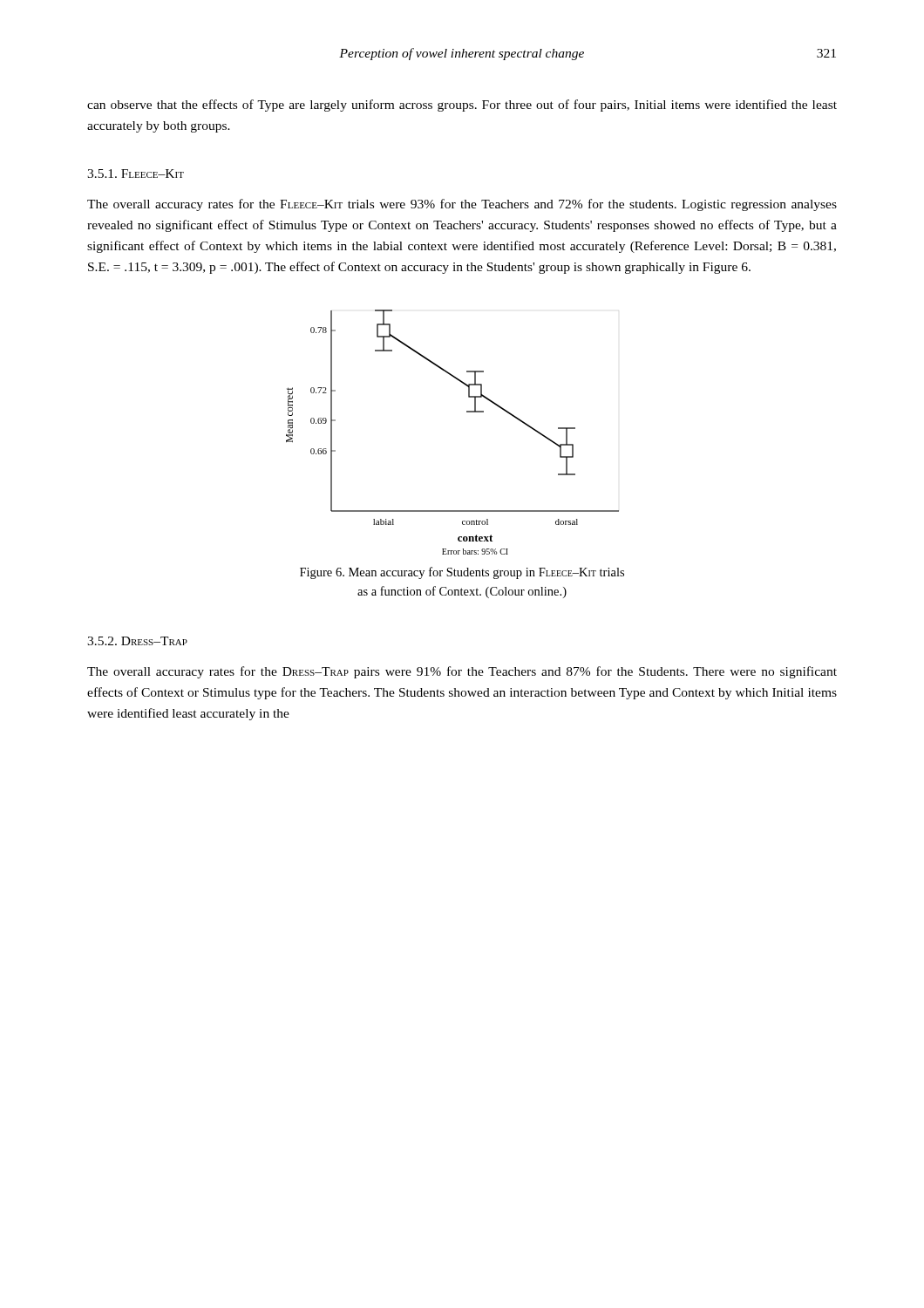This screenshot has width=924, height=1308.
Task: Click where it says "3.5.1. Fleece–Kit"
Action: point(136,173)
